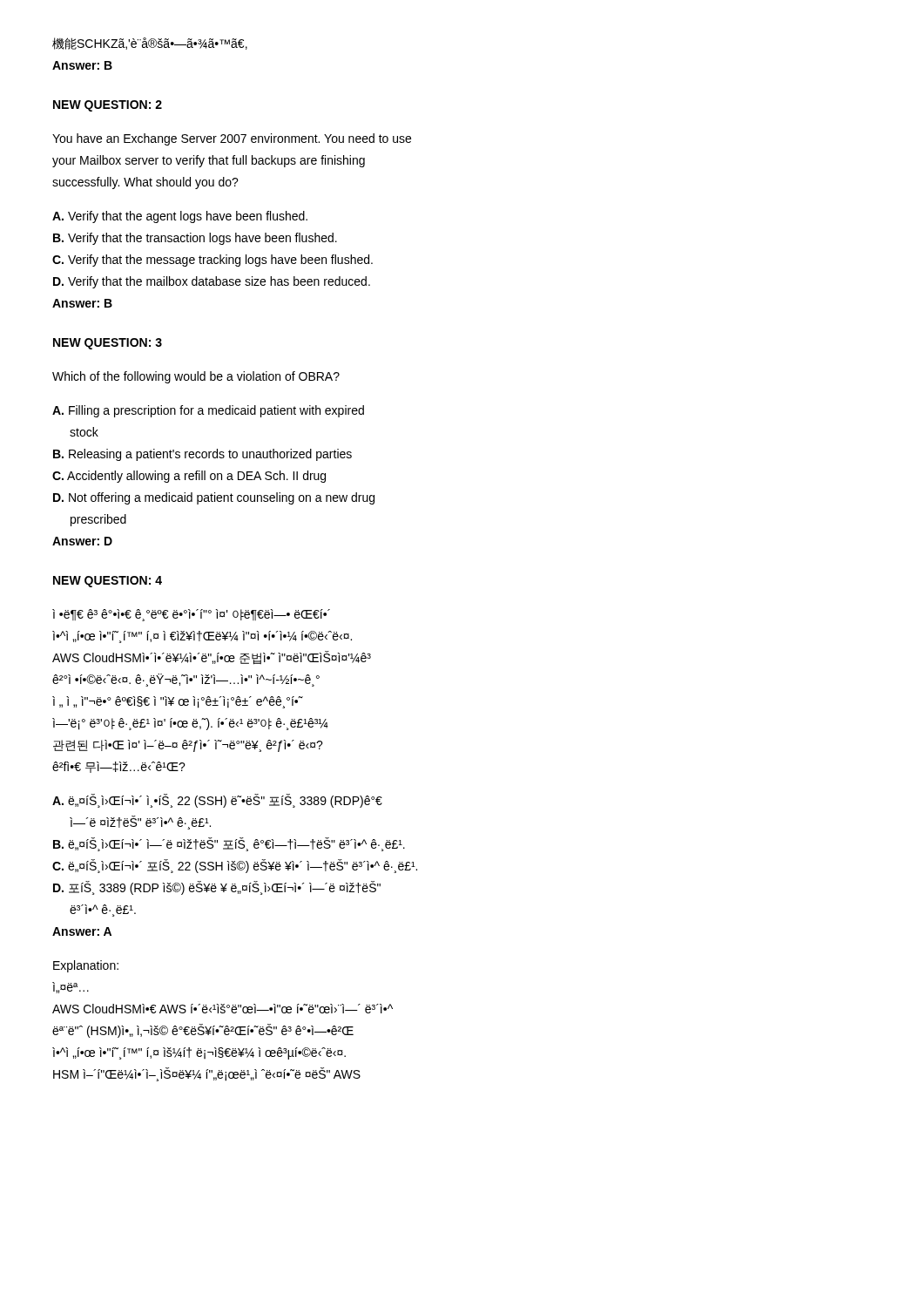The height and width of the screenshot is (1307, 924).
Task: Select the list item that says "A. Verify that the agent logs have"
Action: pyautogui.click(x=180, y=217)
